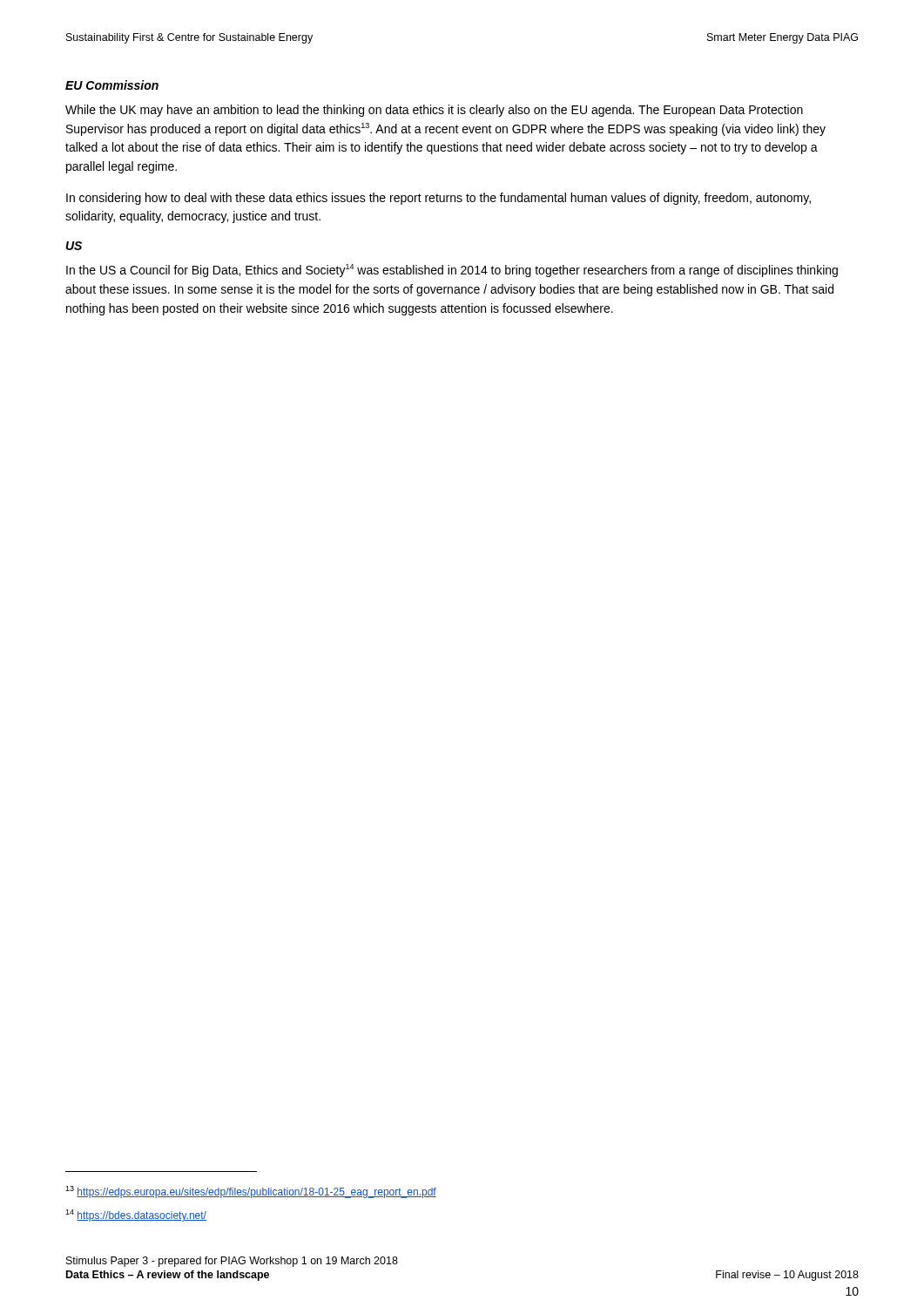Where is the passage that starts "In considering how to"?
Screen dimensions: 1307x924
pos(439,207)
